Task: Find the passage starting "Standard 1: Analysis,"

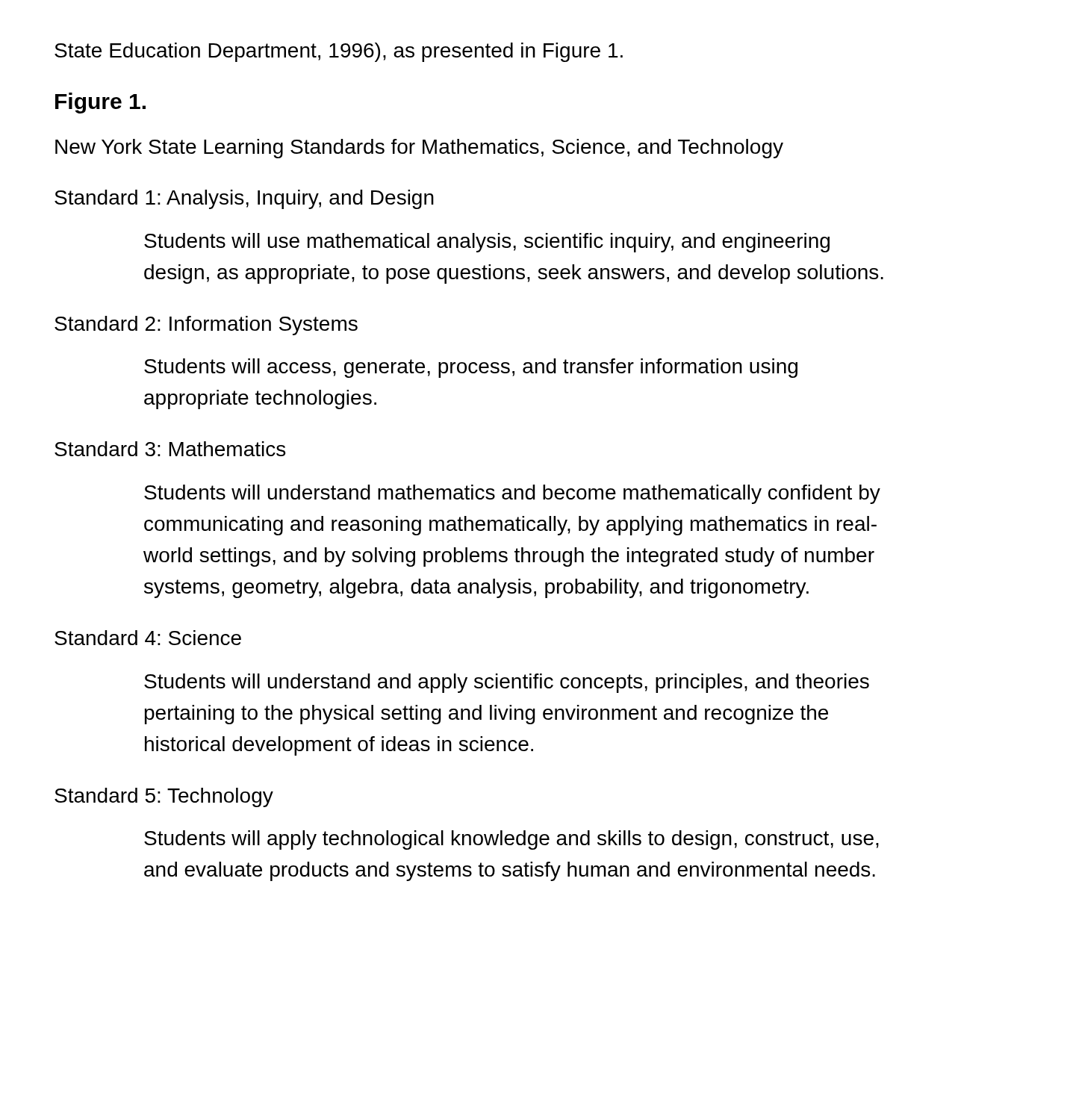Action: 244,198
